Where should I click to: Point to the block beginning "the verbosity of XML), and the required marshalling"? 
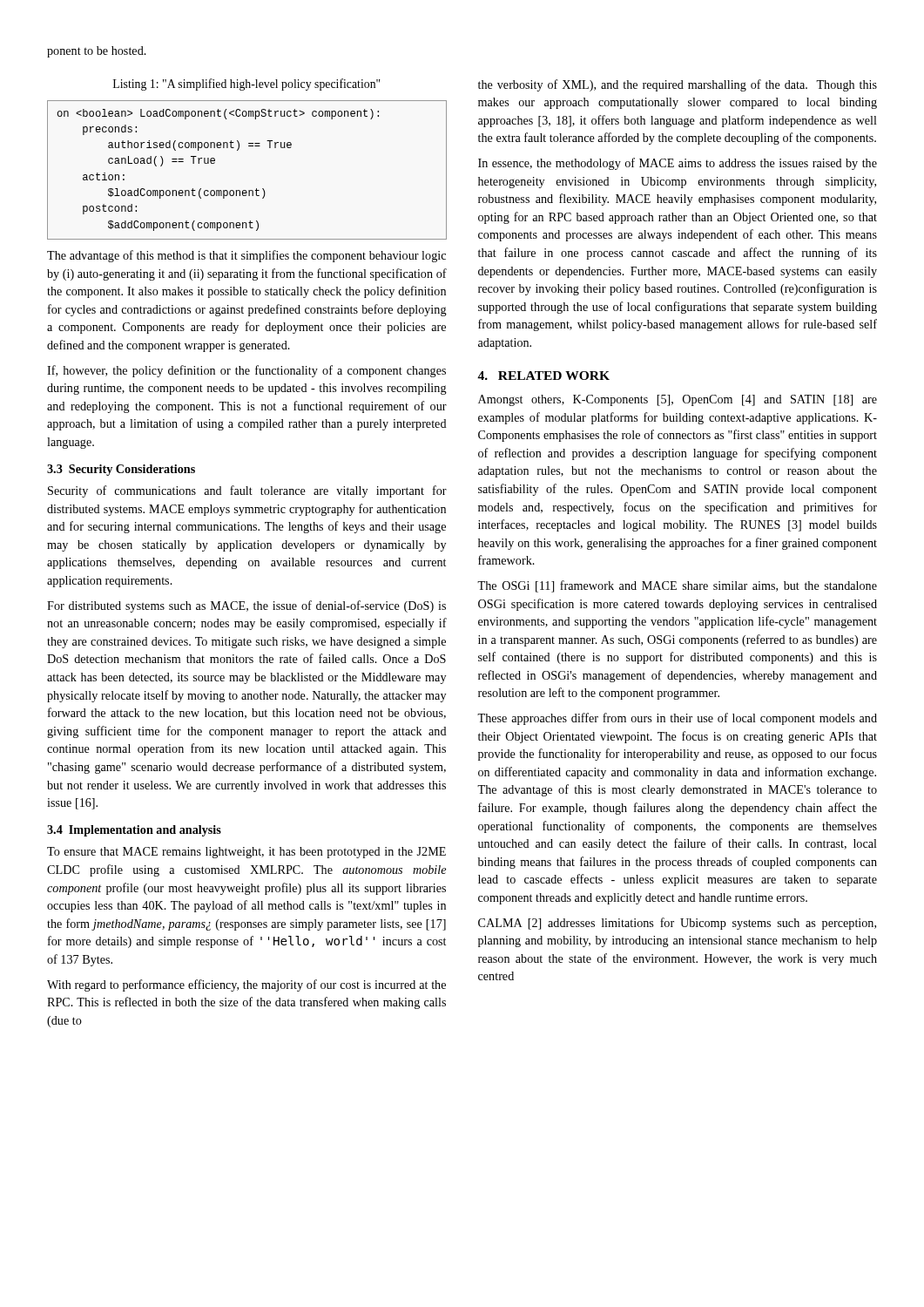click(677, 111)
